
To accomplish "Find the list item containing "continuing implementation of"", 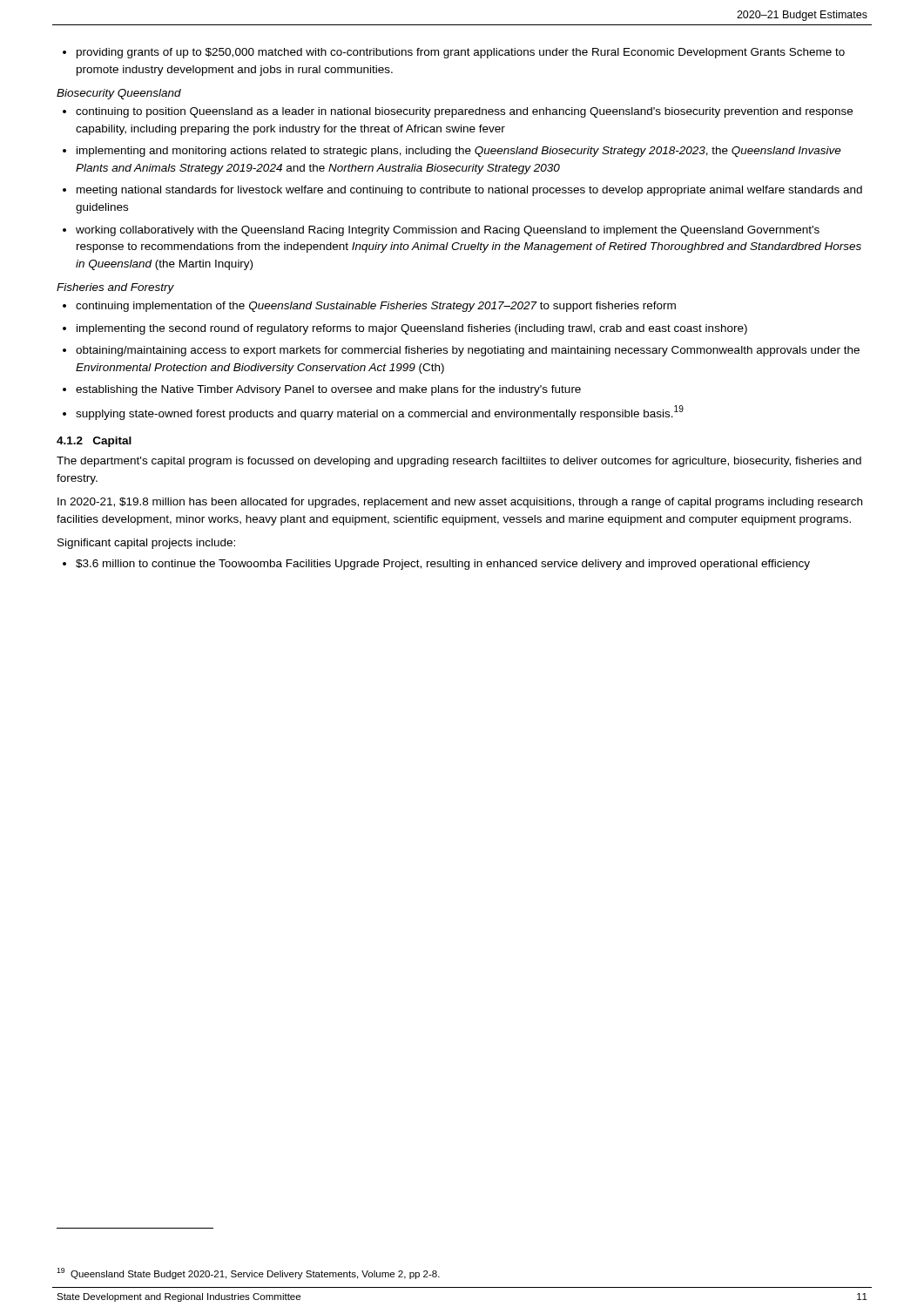I will pyautogui.click(x=462, y=360).
